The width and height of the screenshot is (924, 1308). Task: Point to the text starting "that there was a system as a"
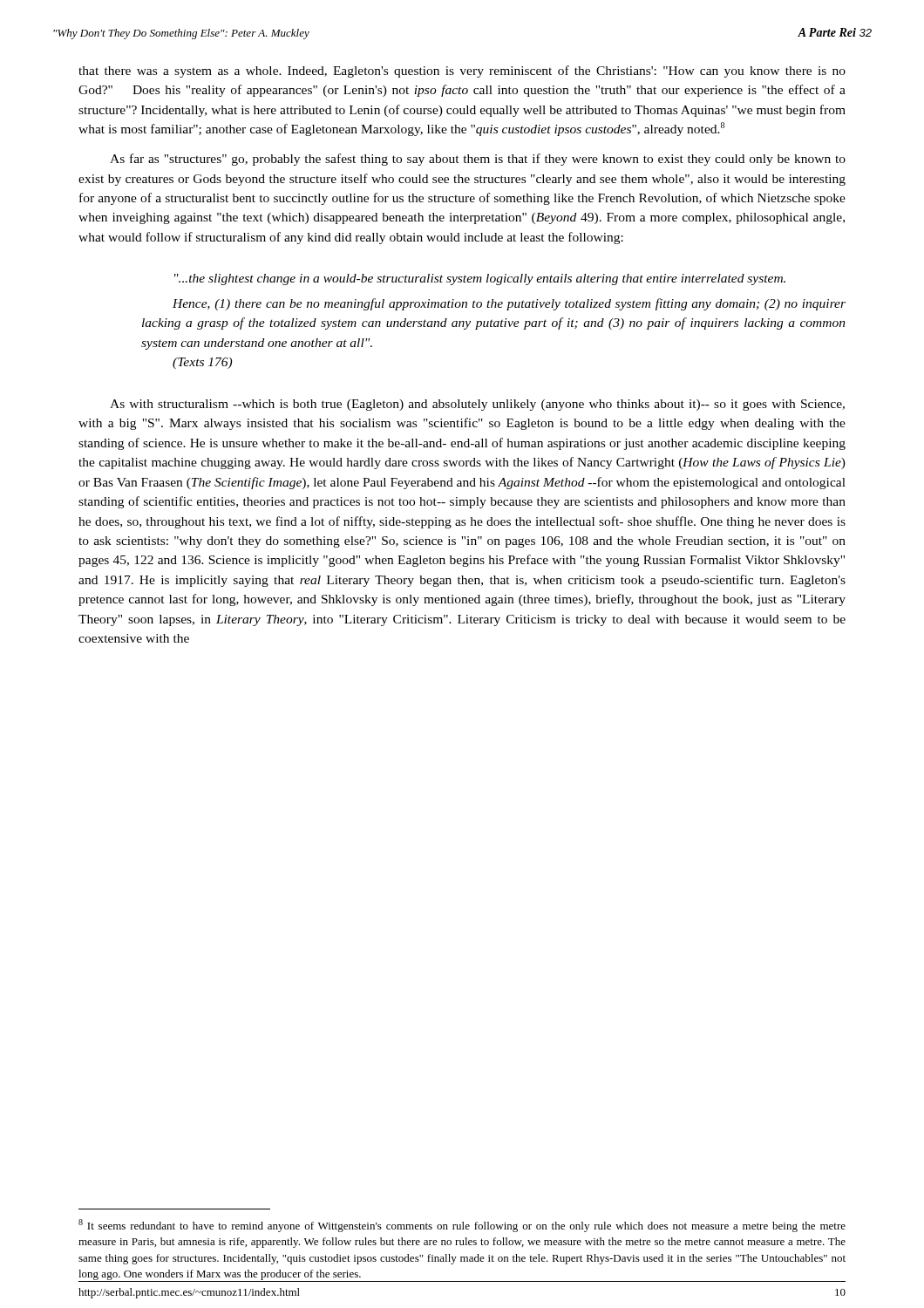click(462, 100)
